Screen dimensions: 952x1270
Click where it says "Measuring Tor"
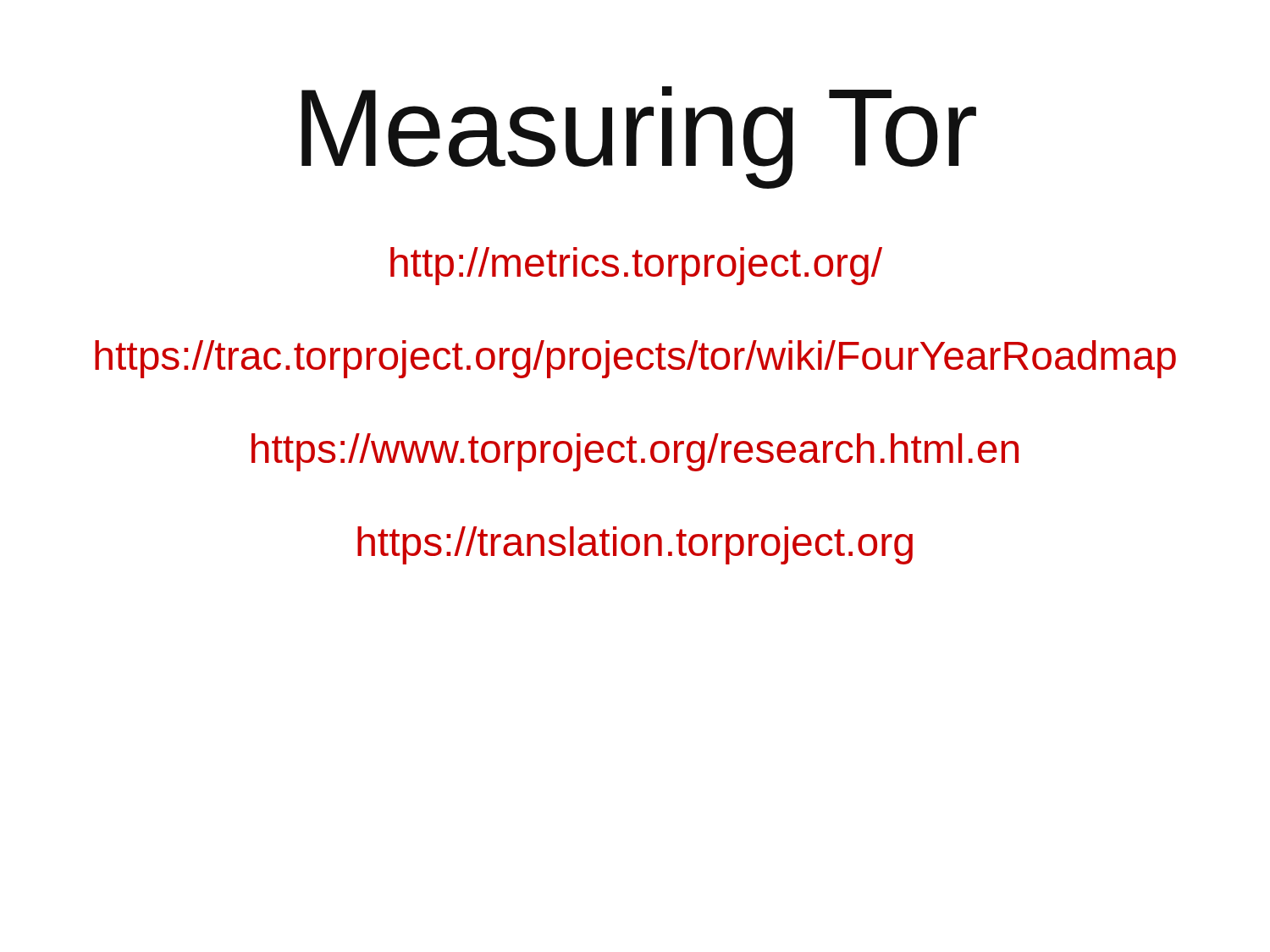(x=635, y=128)
